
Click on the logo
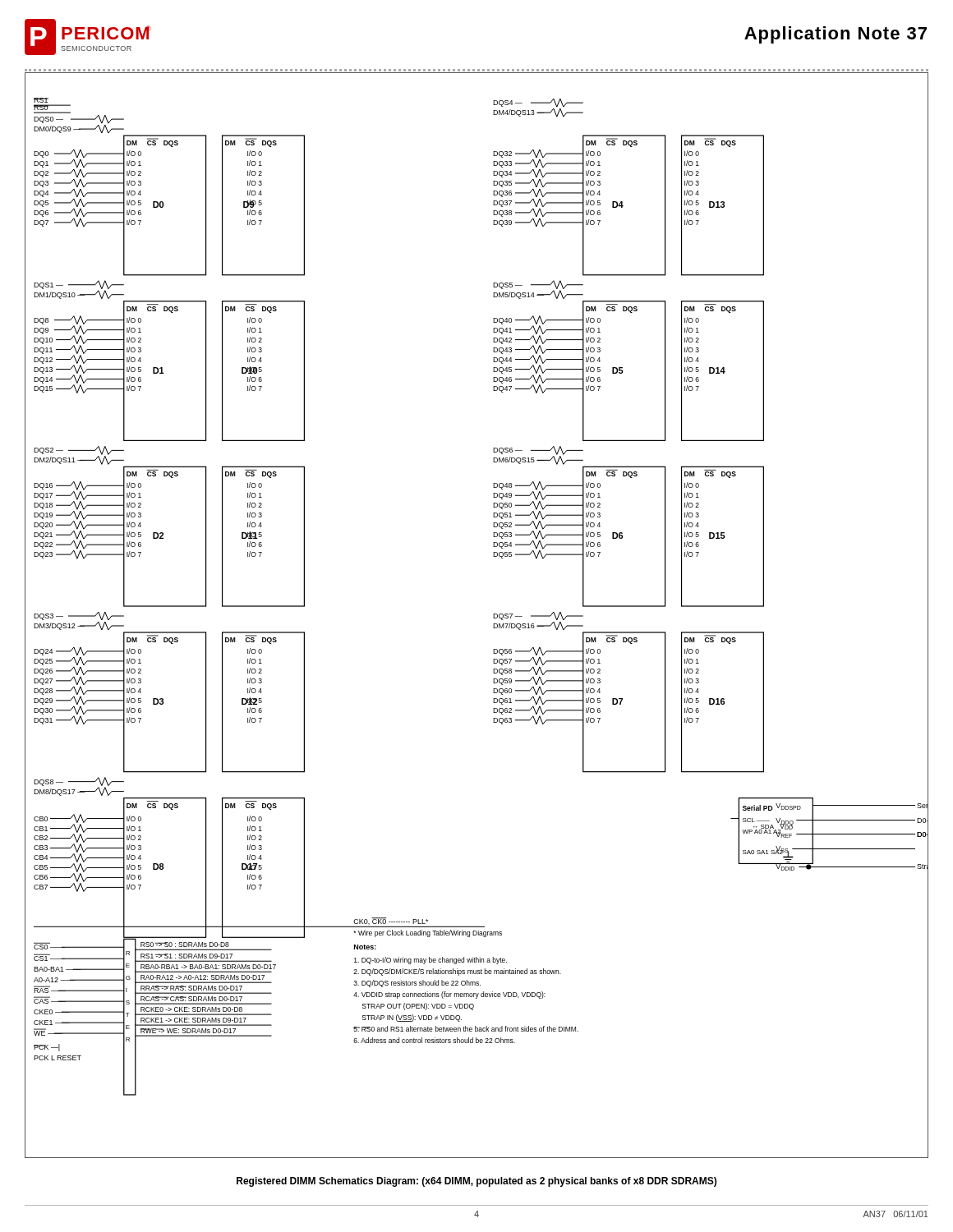point(90,37)
